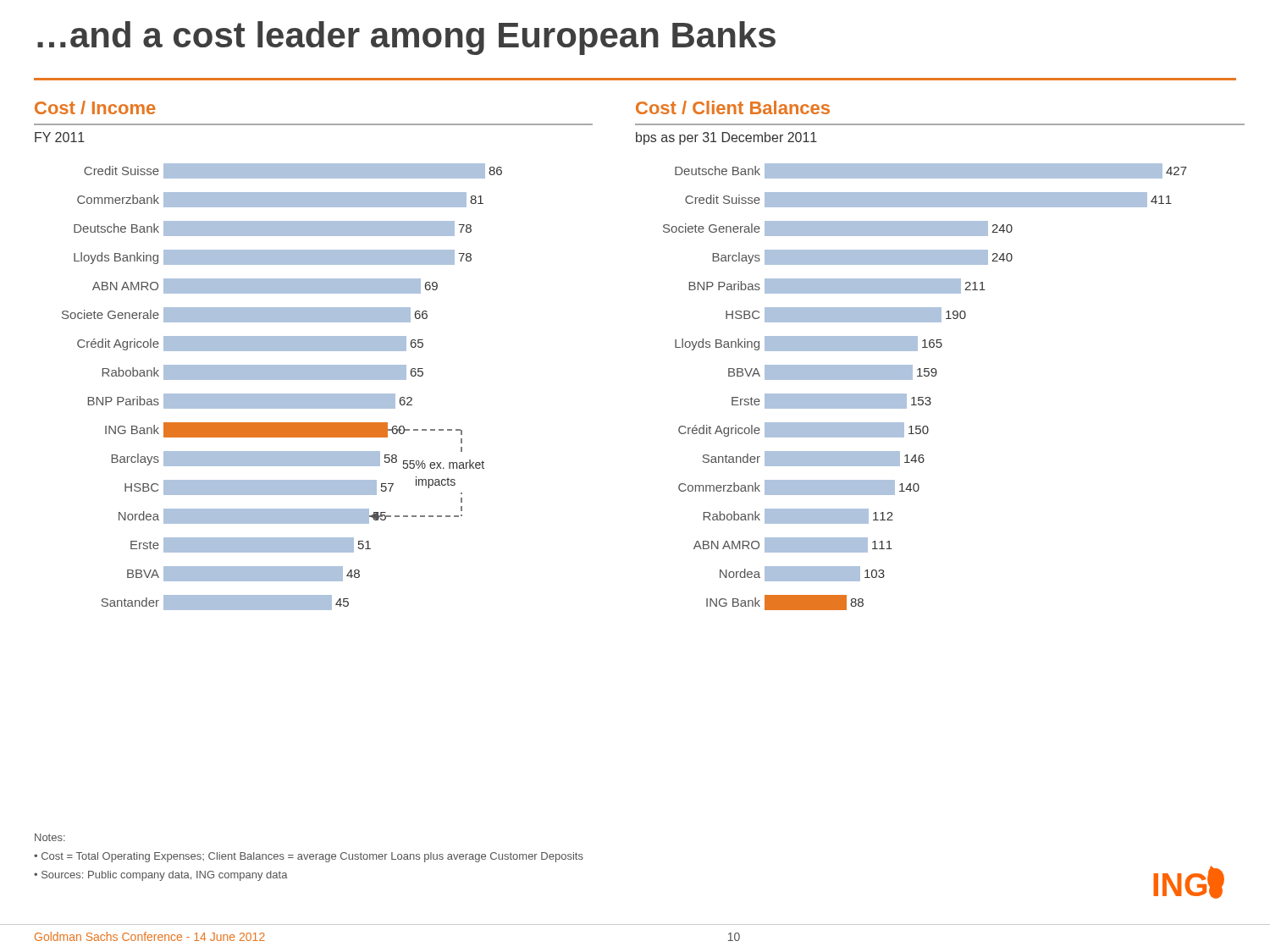Locate the title
Image resolution: width=1270 pixels, height=952 pixels.
[405, 35]
